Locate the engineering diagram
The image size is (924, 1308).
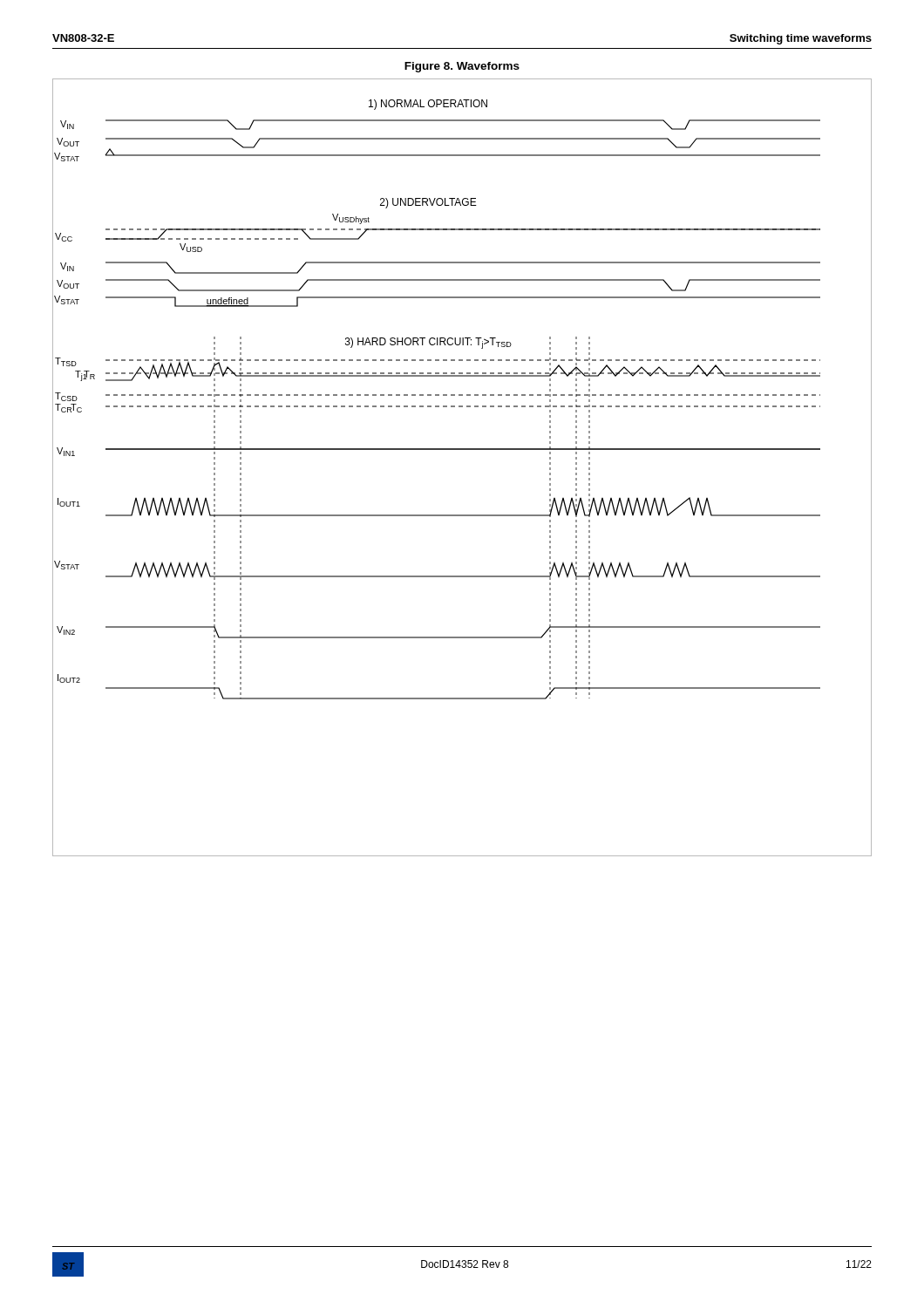[x=462, y=467]
